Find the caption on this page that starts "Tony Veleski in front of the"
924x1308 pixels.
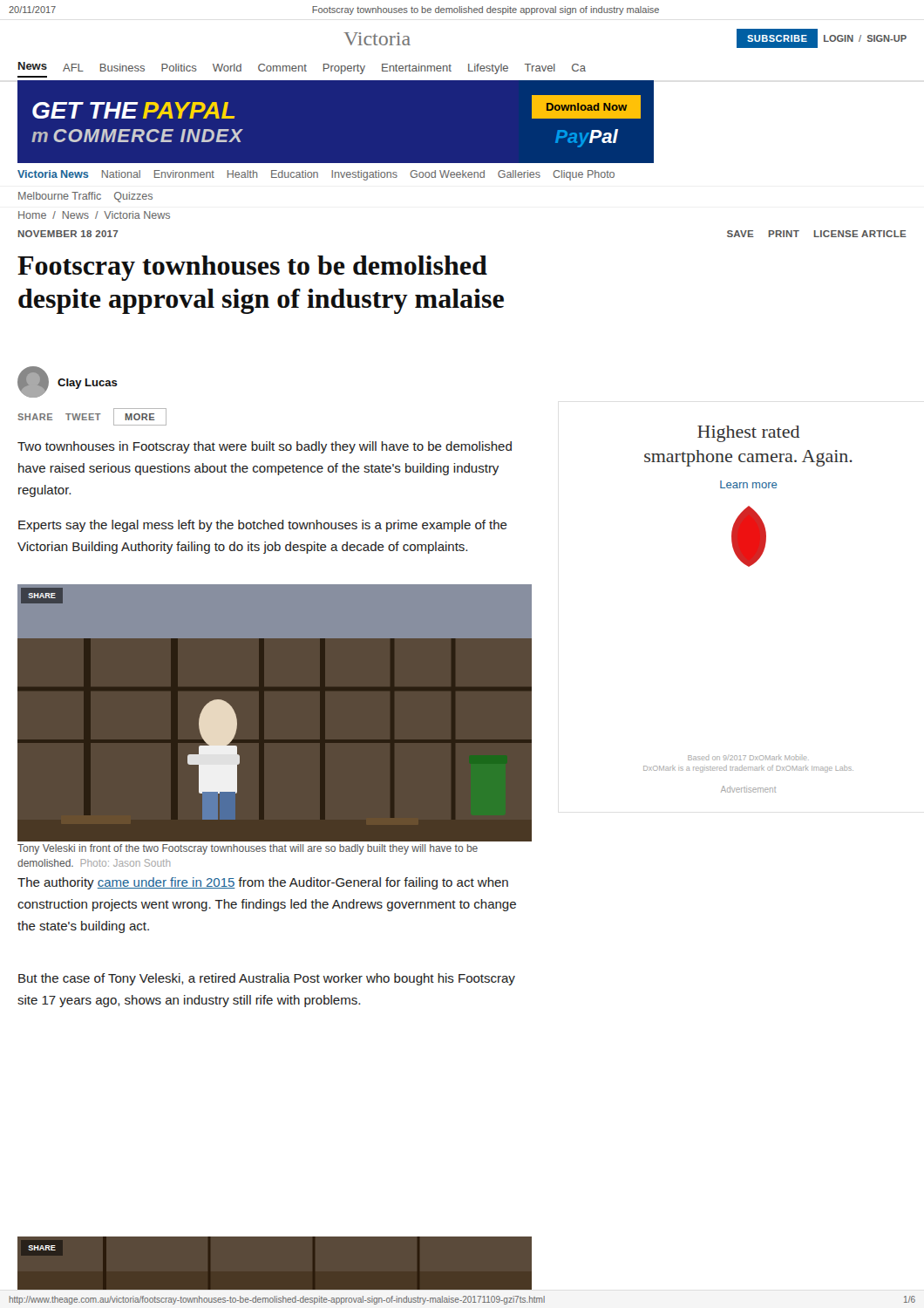click(x=248, y=856)
